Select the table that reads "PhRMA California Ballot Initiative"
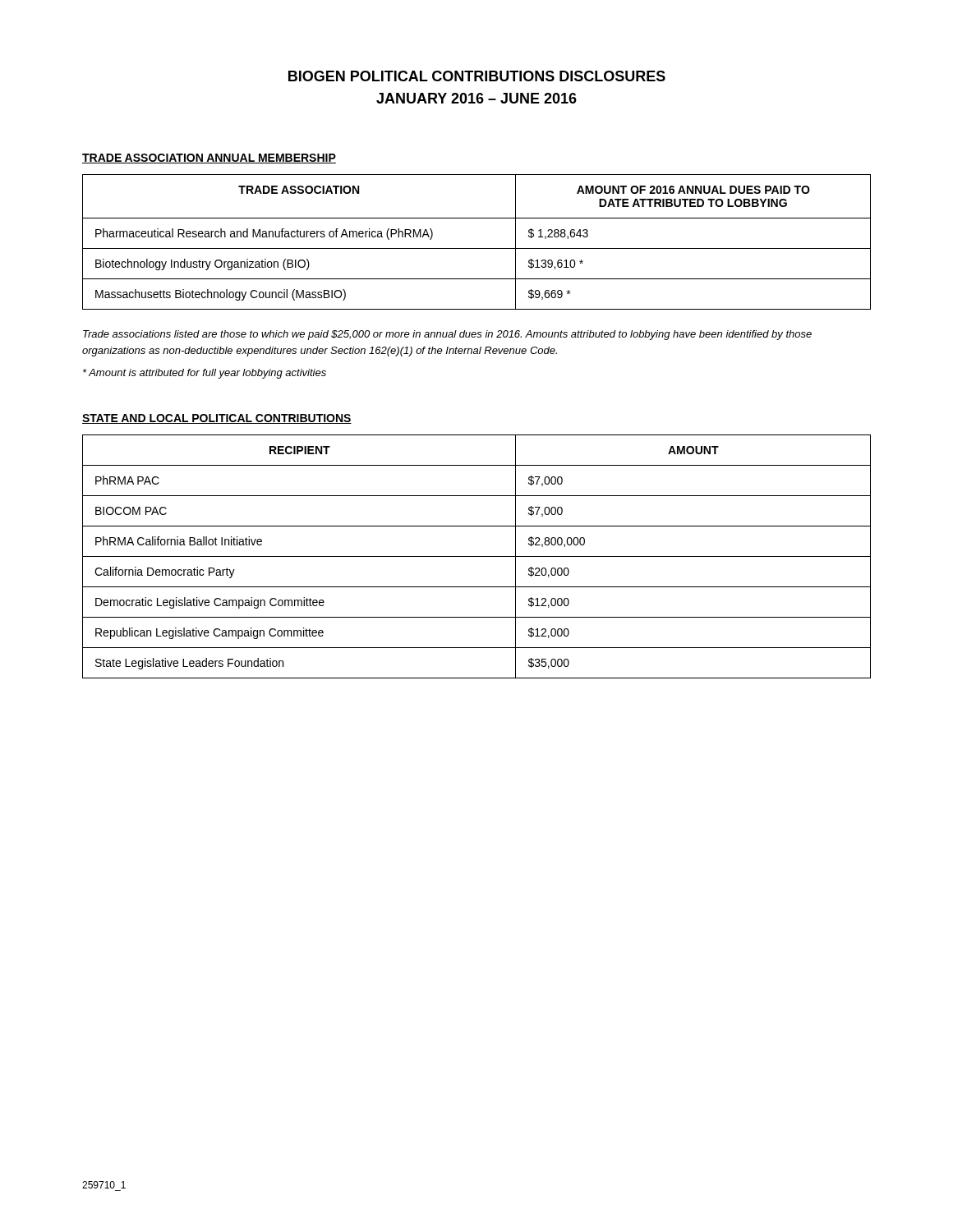953x1232 pixels. (x=476, y=556)
